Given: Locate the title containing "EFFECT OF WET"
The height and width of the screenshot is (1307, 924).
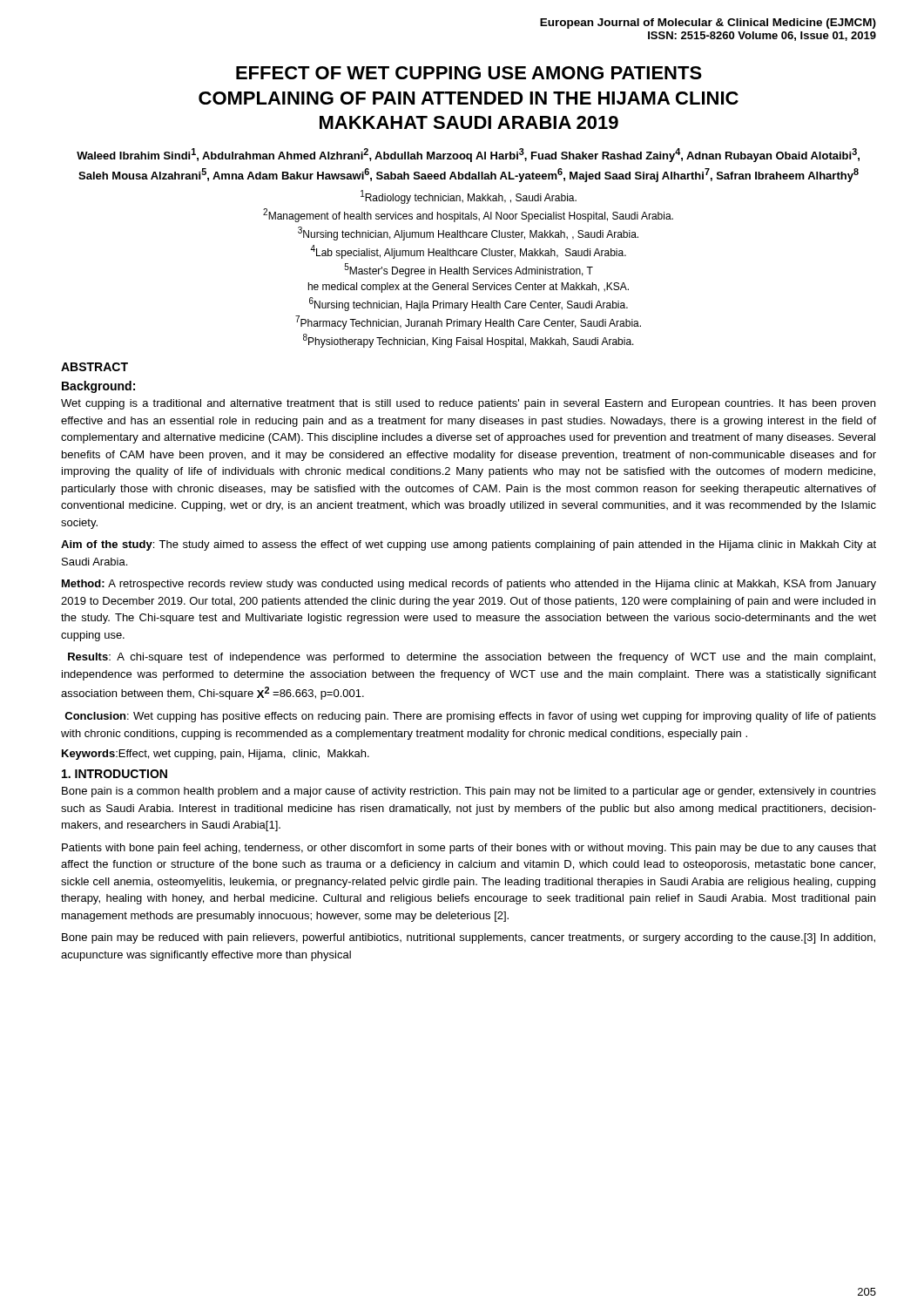Looking at the screenshot, I should [469, 98].
